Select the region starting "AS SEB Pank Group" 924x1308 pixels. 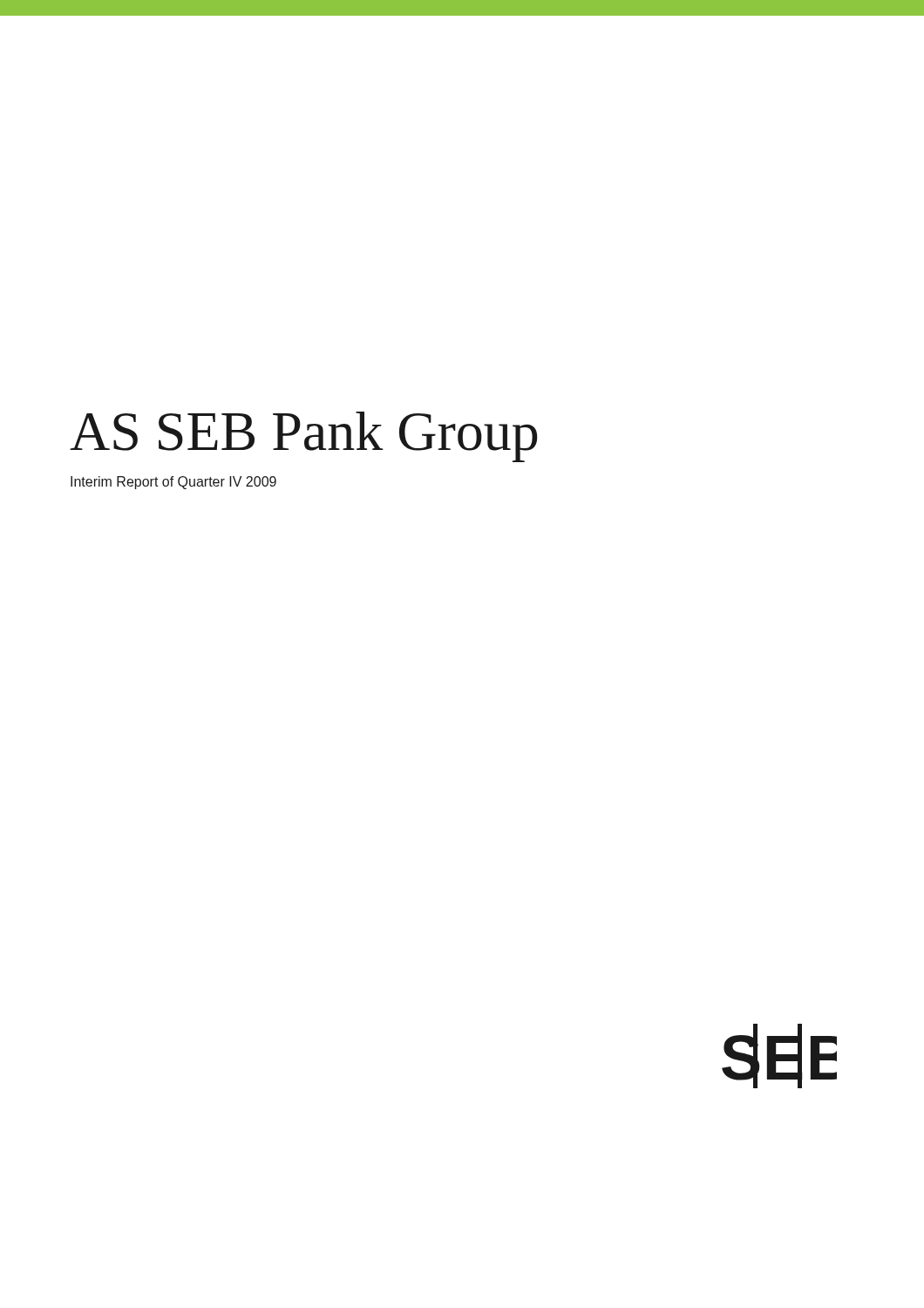[x=305, y=432]
